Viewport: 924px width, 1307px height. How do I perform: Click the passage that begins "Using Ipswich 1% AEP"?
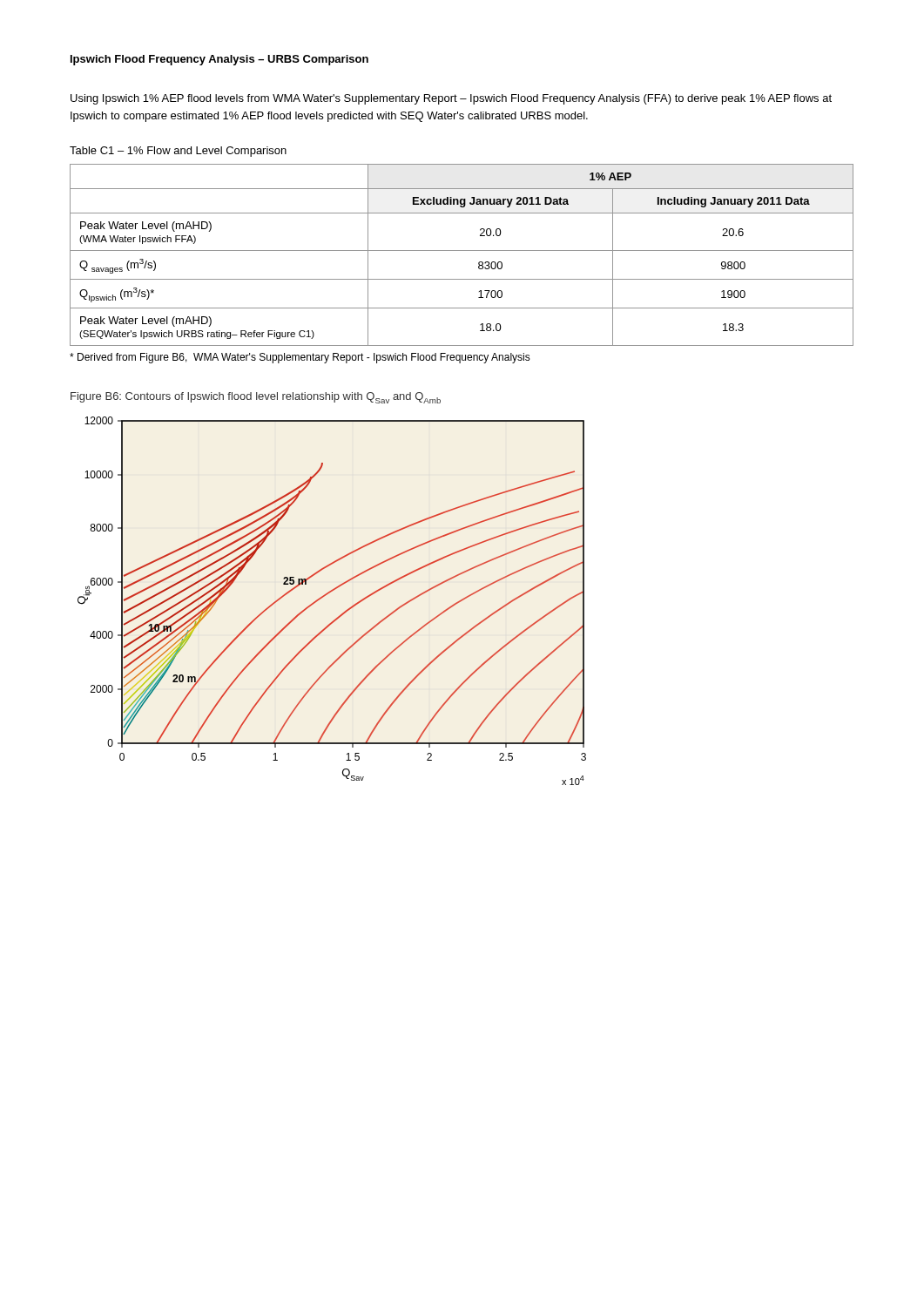pyautogui.click(x=451, y=107)
